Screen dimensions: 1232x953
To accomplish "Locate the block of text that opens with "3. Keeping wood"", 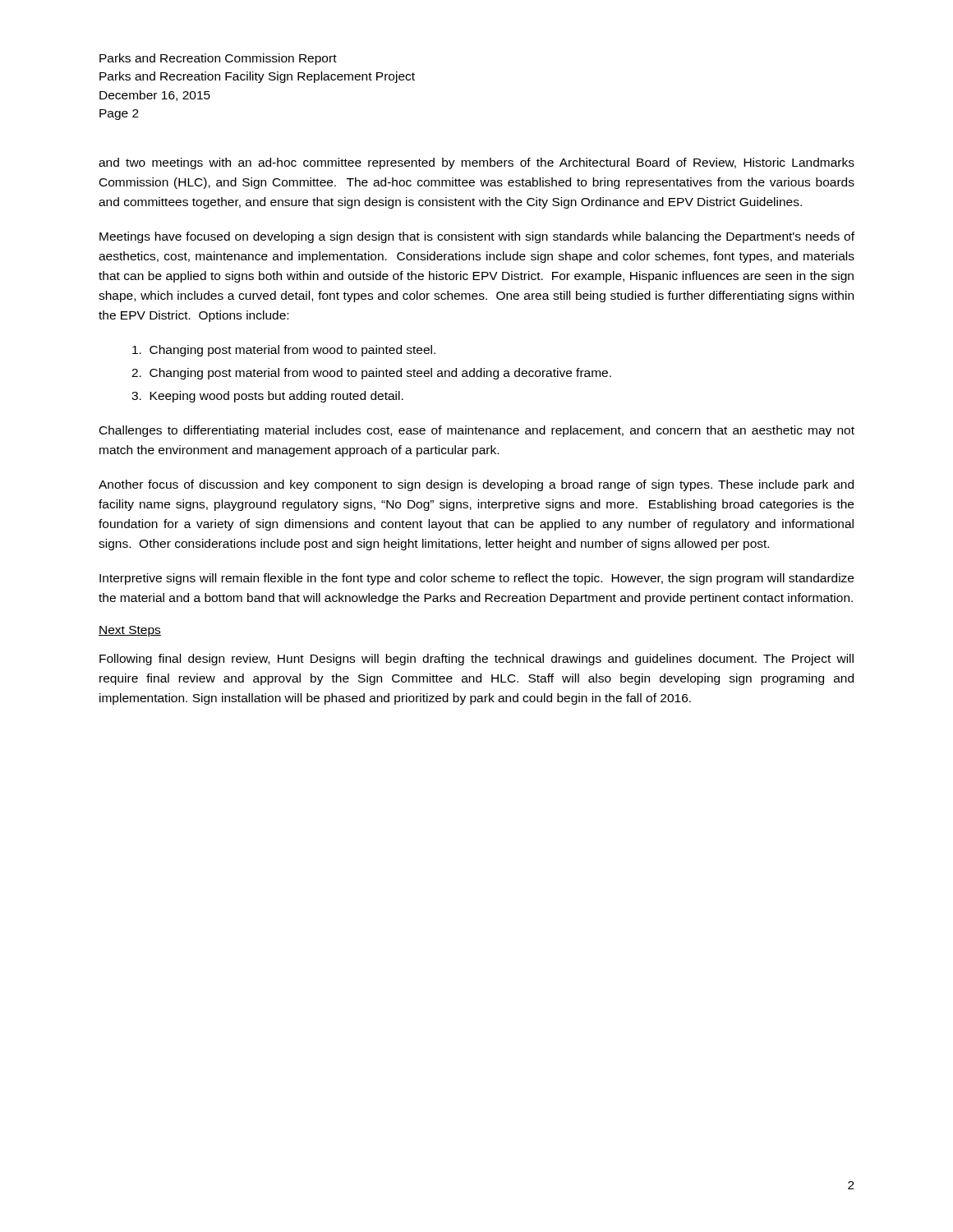I will pyautogui.click(x=268, y=396).
